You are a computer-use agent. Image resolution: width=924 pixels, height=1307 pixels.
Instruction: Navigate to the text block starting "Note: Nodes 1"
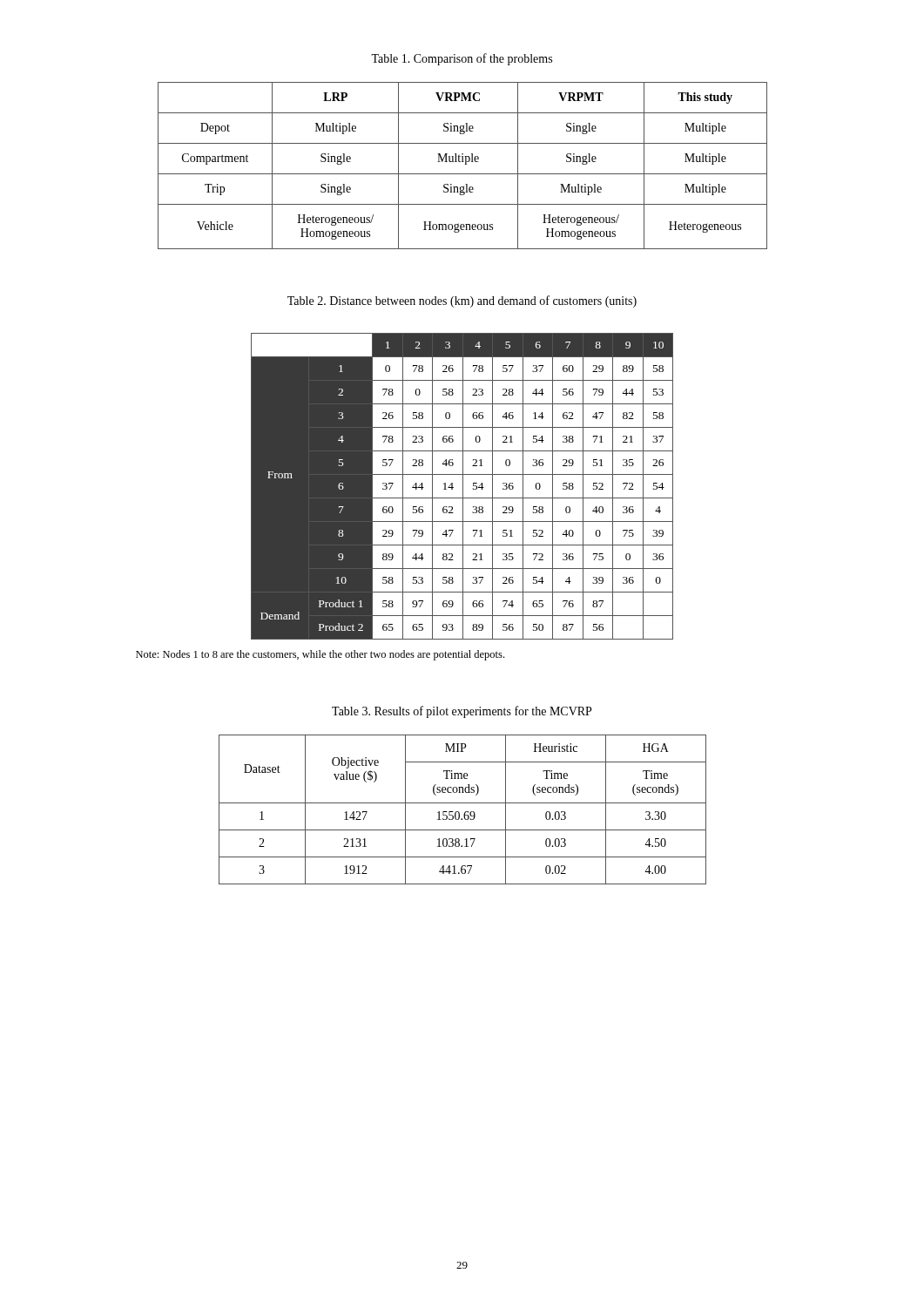[320, 654]
